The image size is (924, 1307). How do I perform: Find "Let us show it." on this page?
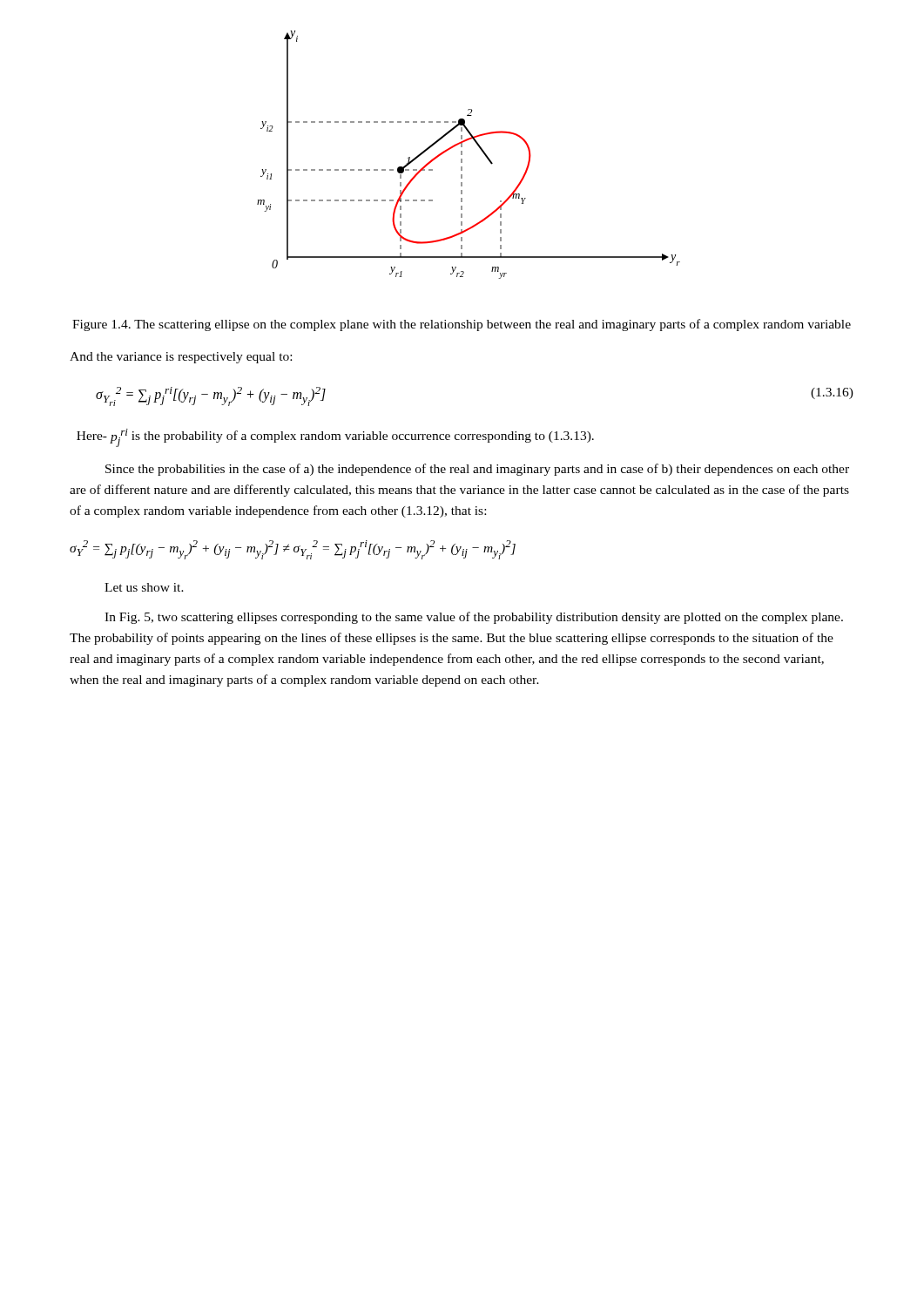[x=144, y=587]
